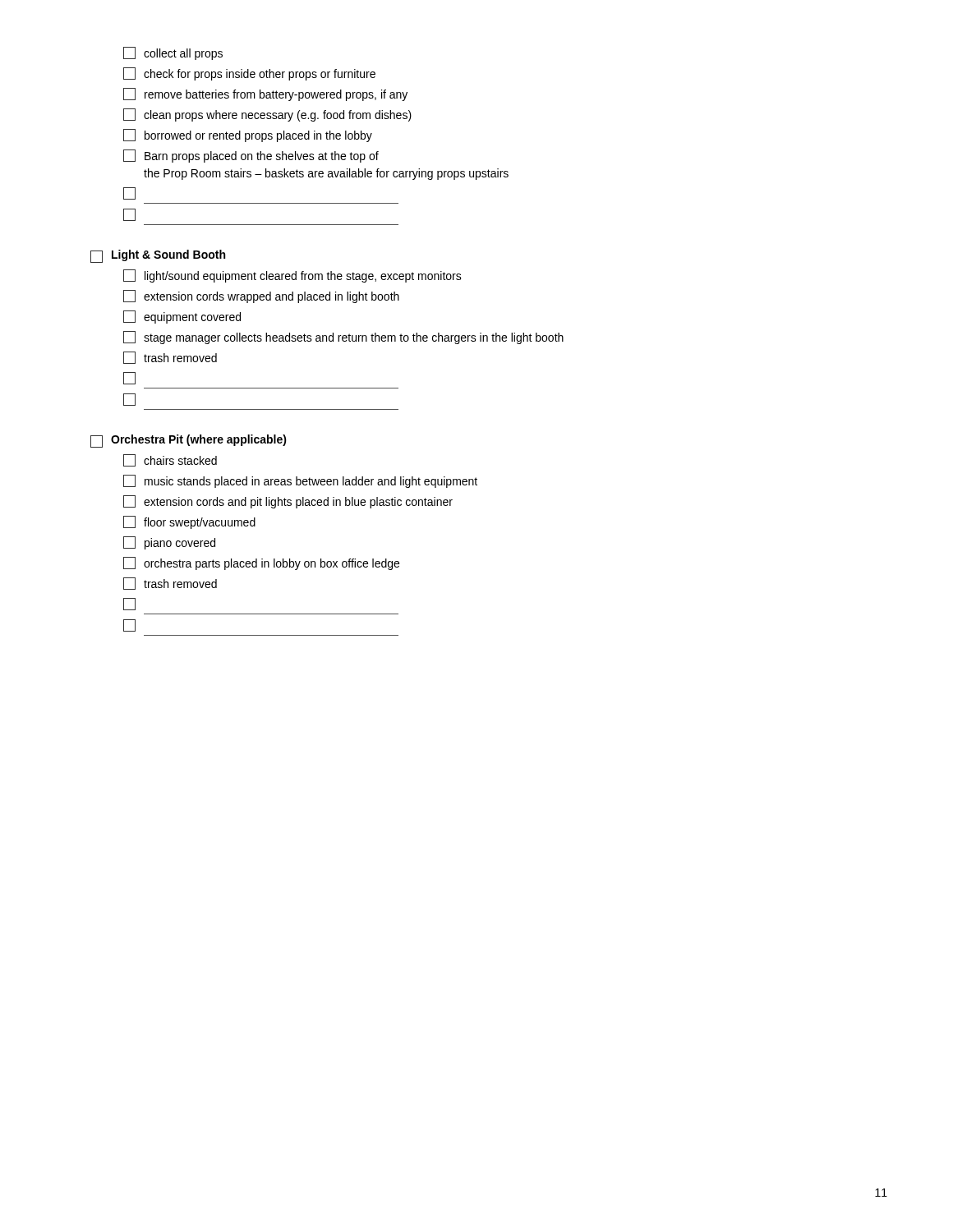The width and height of the screenshot is (953, 1232).
Task: Click the section header that begins "Light & Sound"
Action: tap(158, 256)
